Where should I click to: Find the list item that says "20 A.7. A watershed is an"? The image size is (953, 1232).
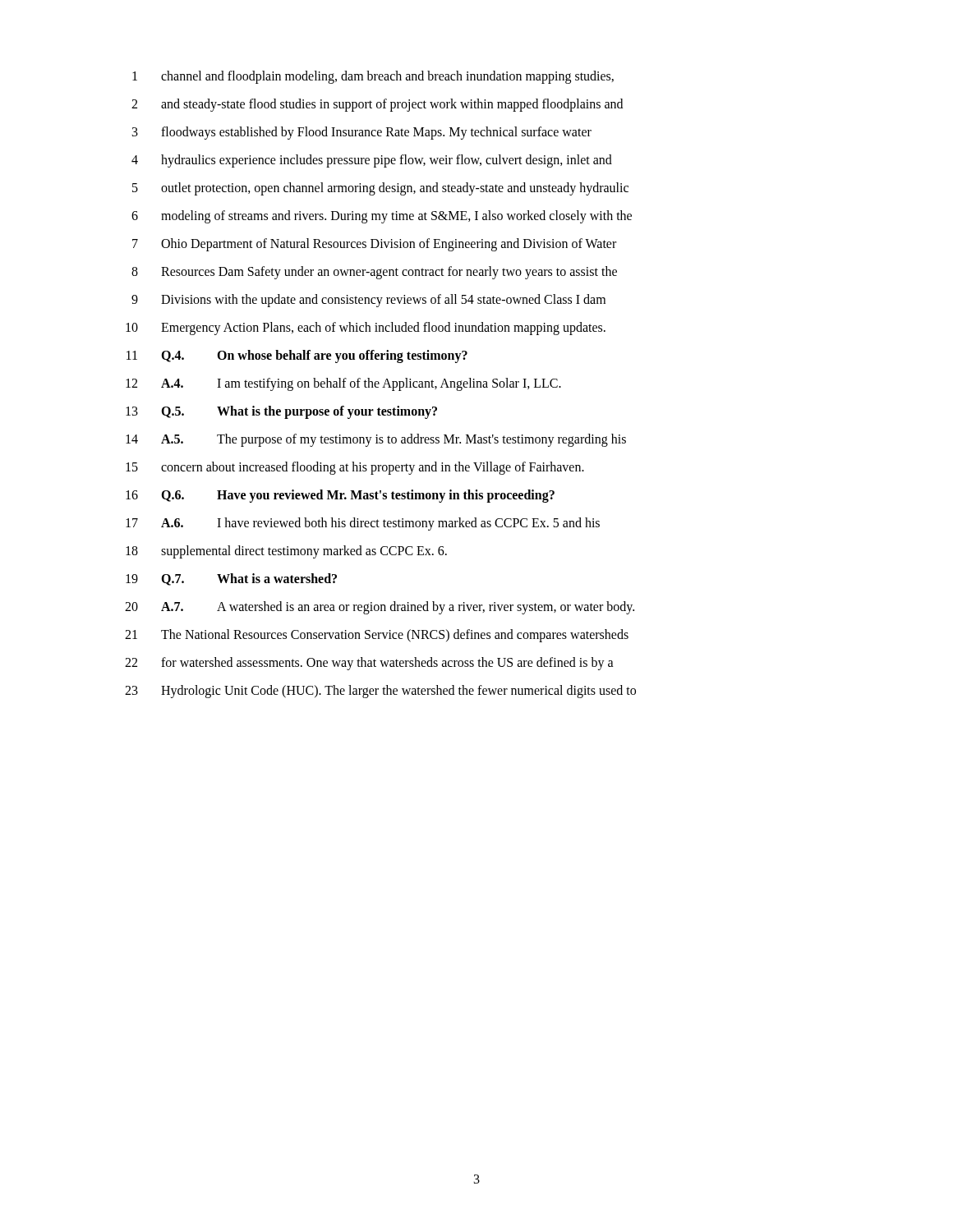click(460, 607)
